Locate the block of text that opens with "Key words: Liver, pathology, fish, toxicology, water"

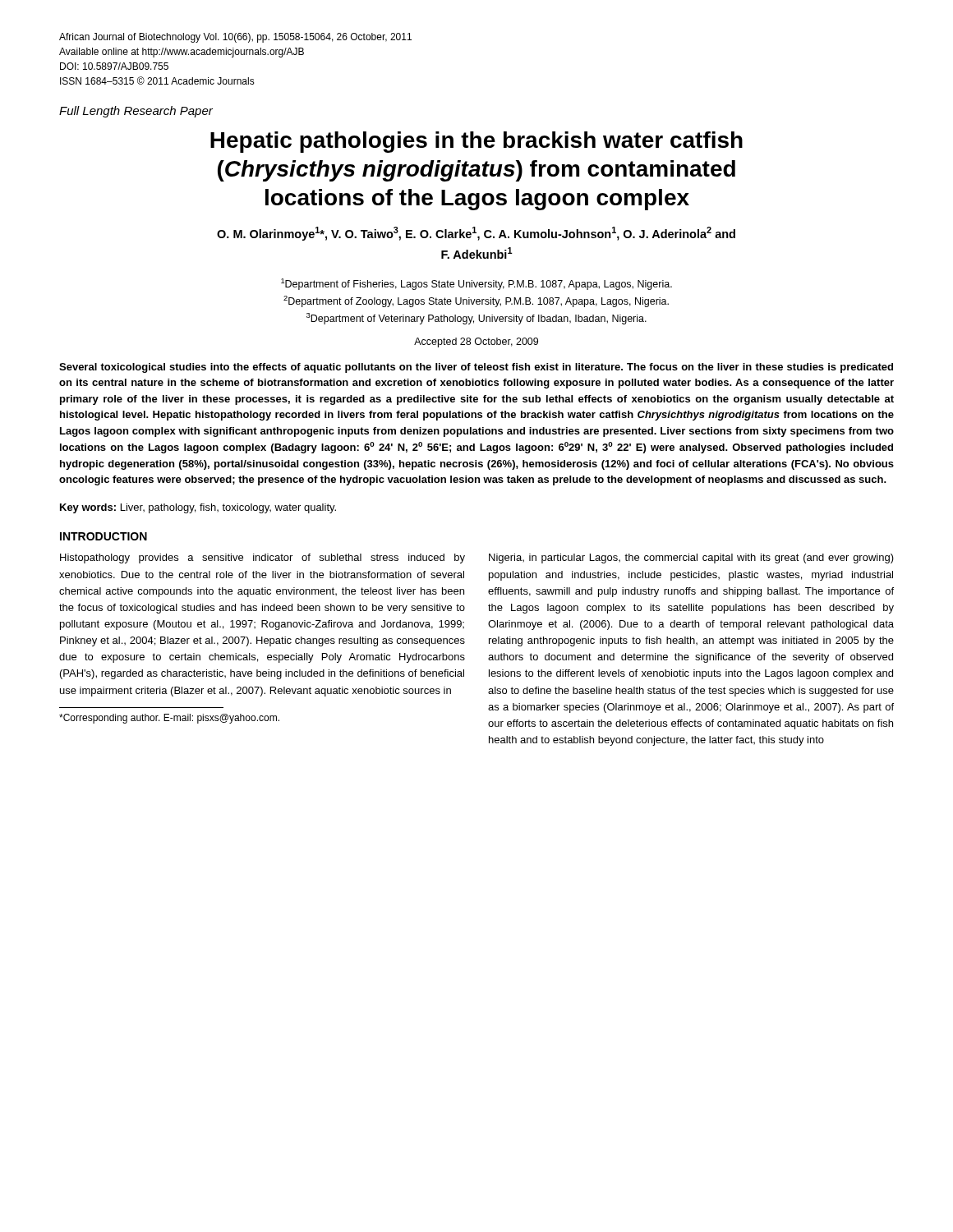coord(198,507)
